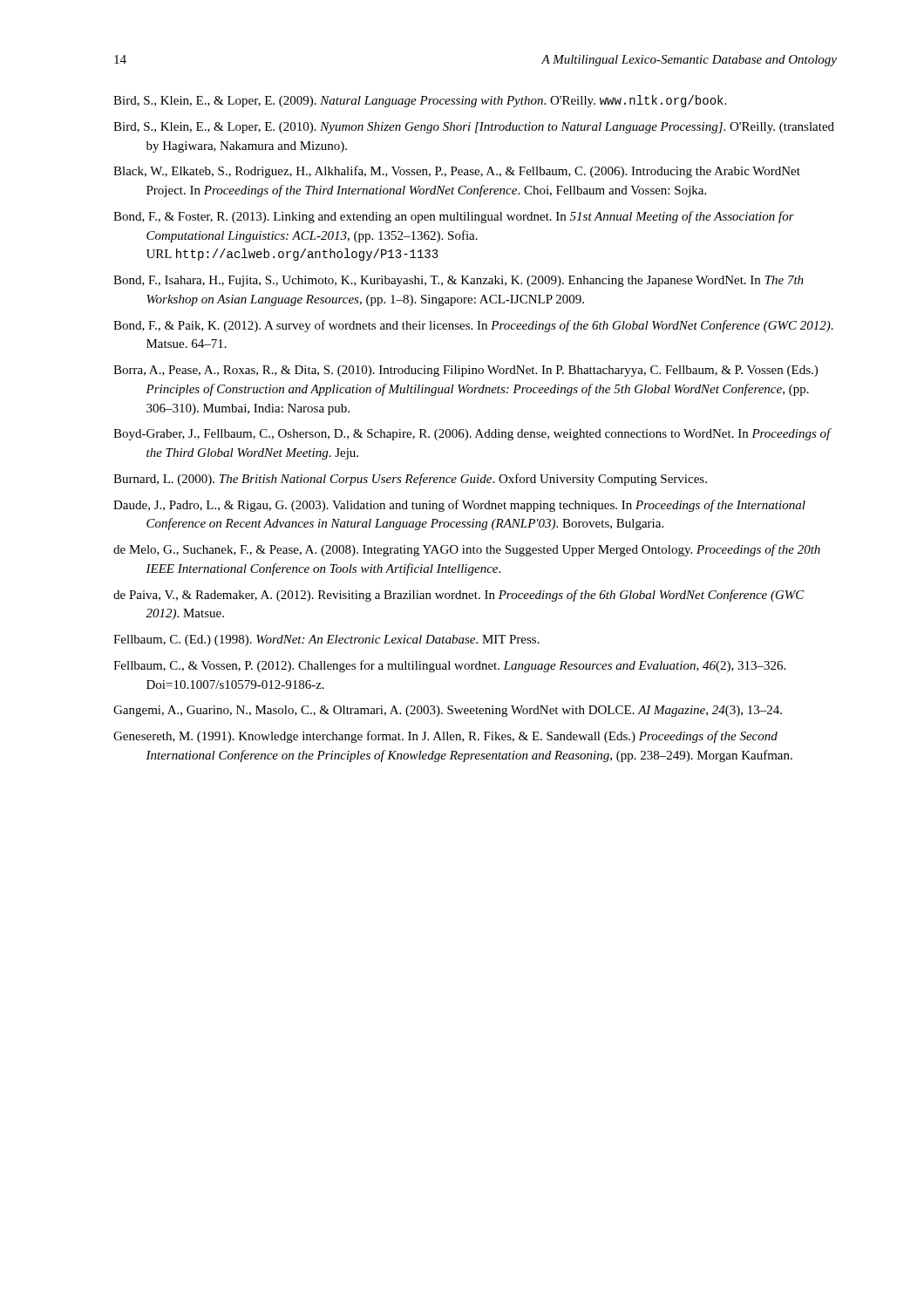
Task: Click on the element starting "de Melo, G., Suchanek, F.,"
Action: click(467, 559)
